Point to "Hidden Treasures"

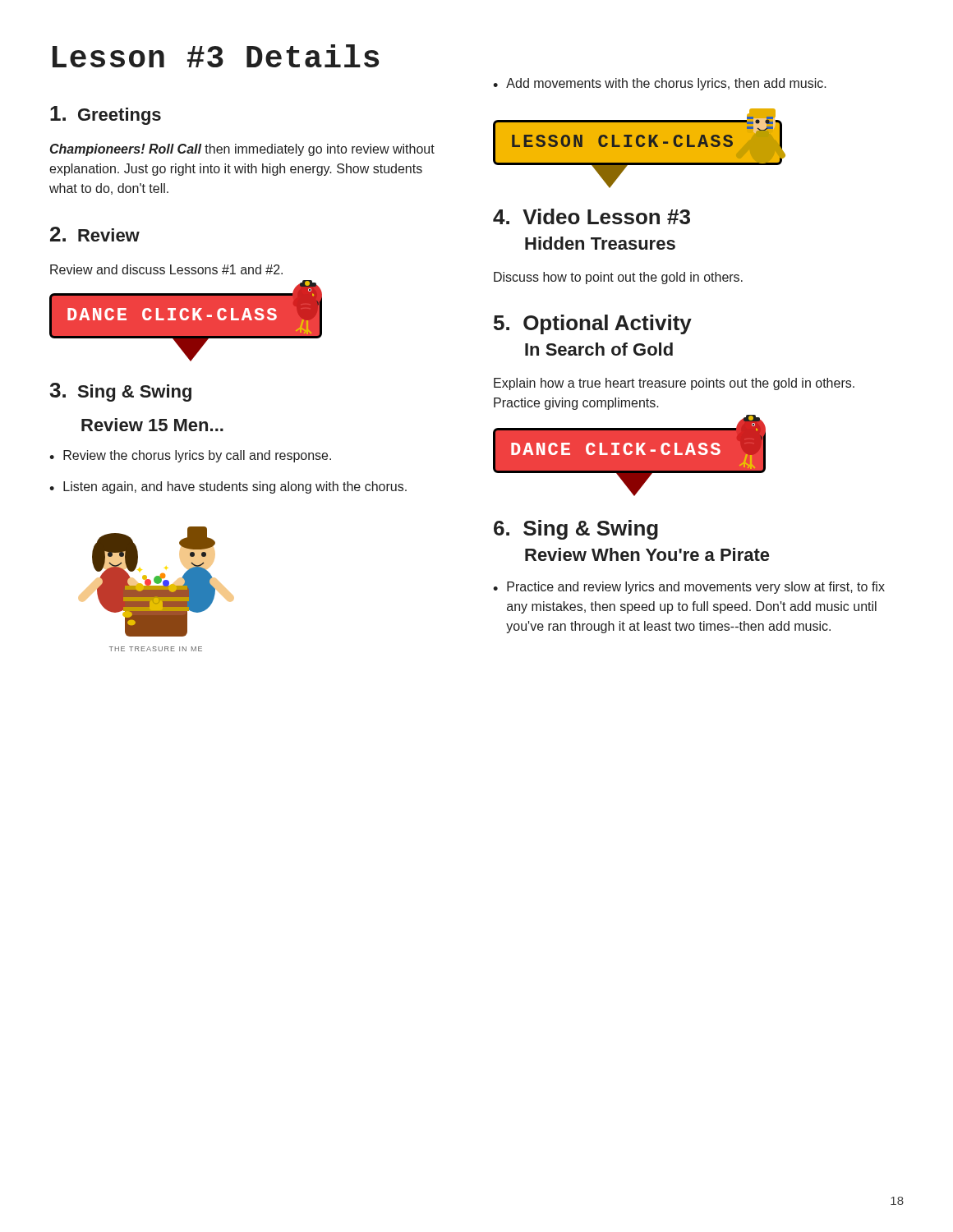click(600, 243)
